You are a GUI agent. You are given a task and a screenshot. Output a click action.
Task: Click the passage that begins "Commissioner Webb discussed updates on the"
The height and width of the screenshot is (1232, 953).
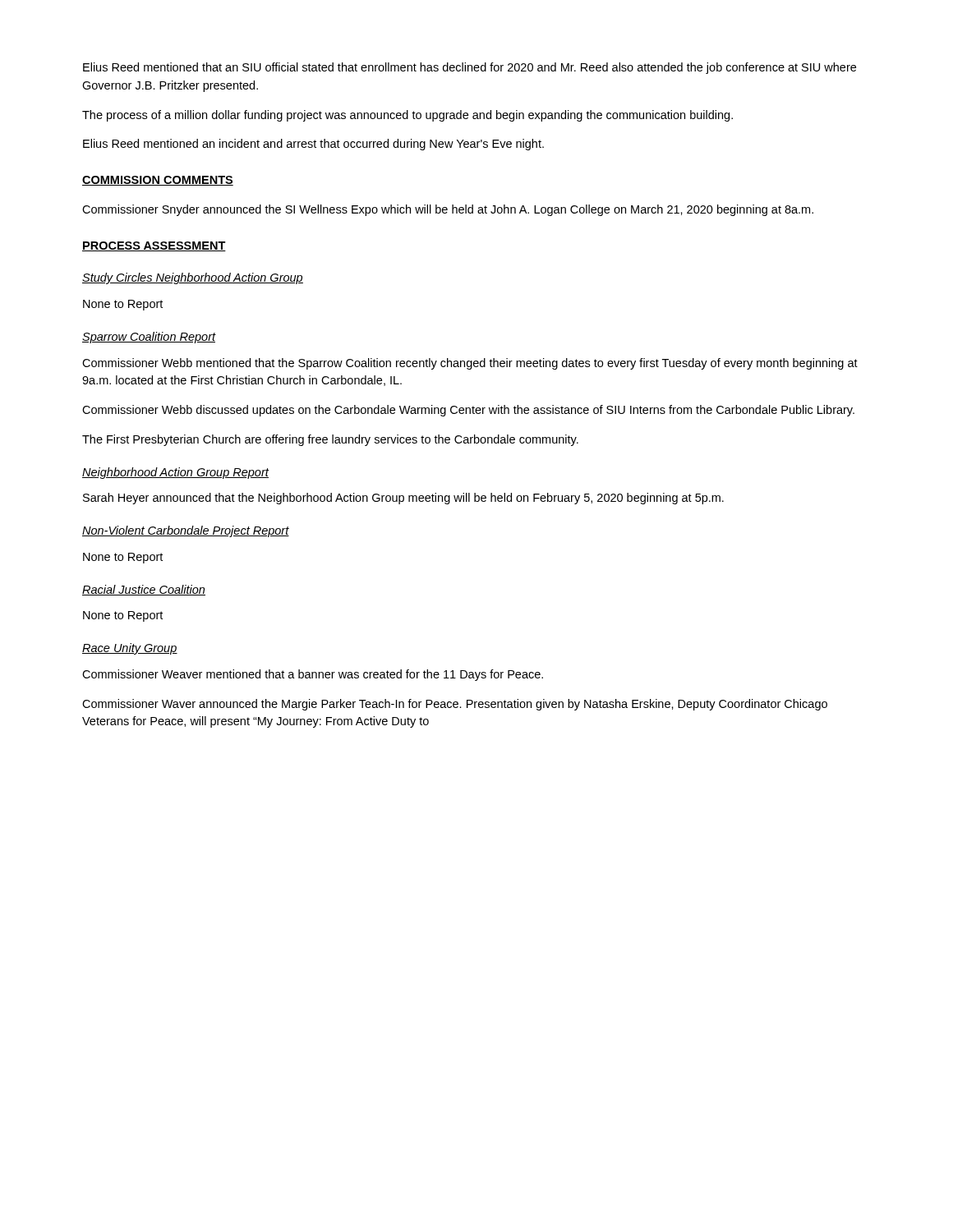[469, 410]
